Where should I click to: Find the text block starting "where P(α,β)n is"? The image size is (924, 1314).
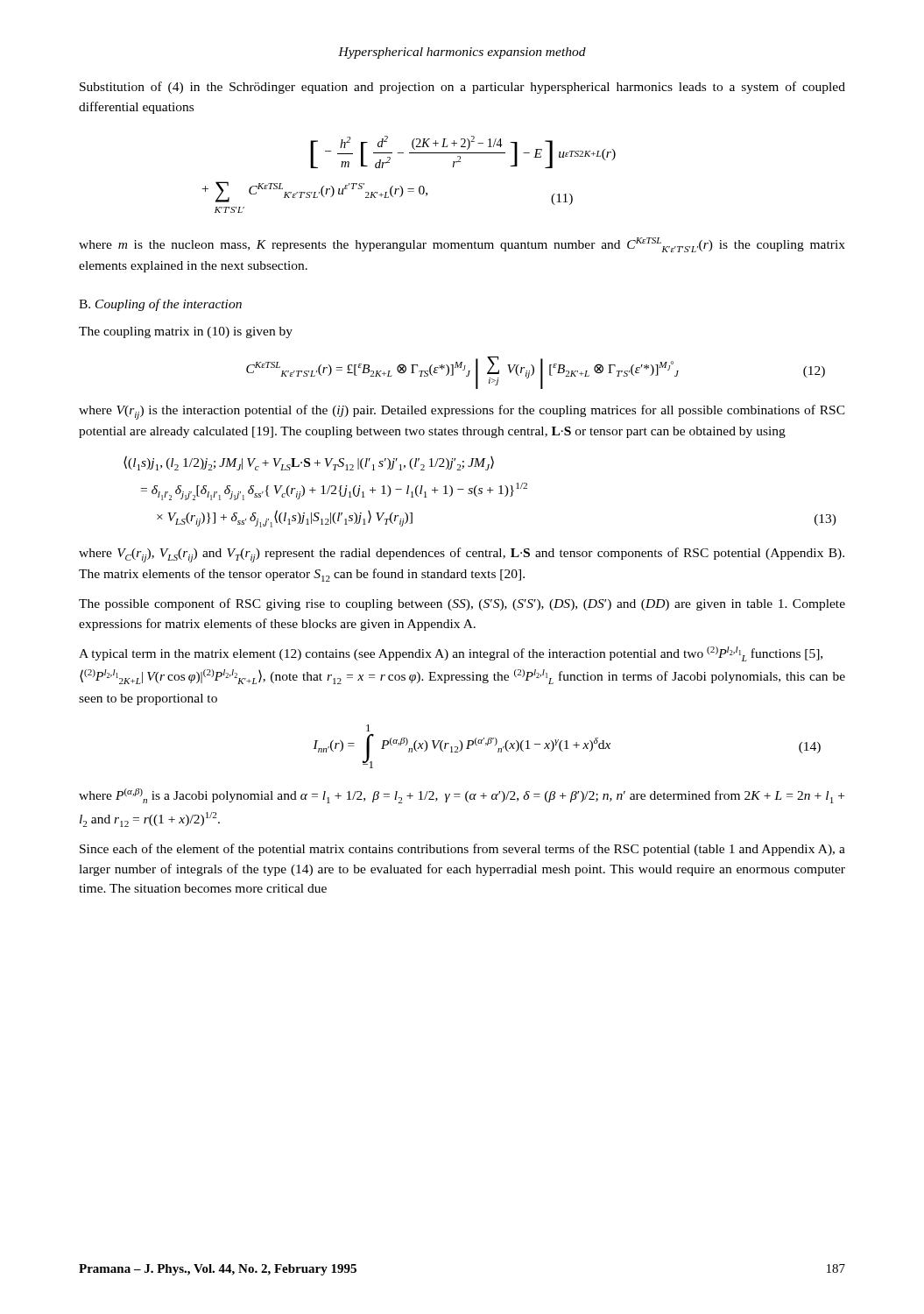[x=462, y=807]
